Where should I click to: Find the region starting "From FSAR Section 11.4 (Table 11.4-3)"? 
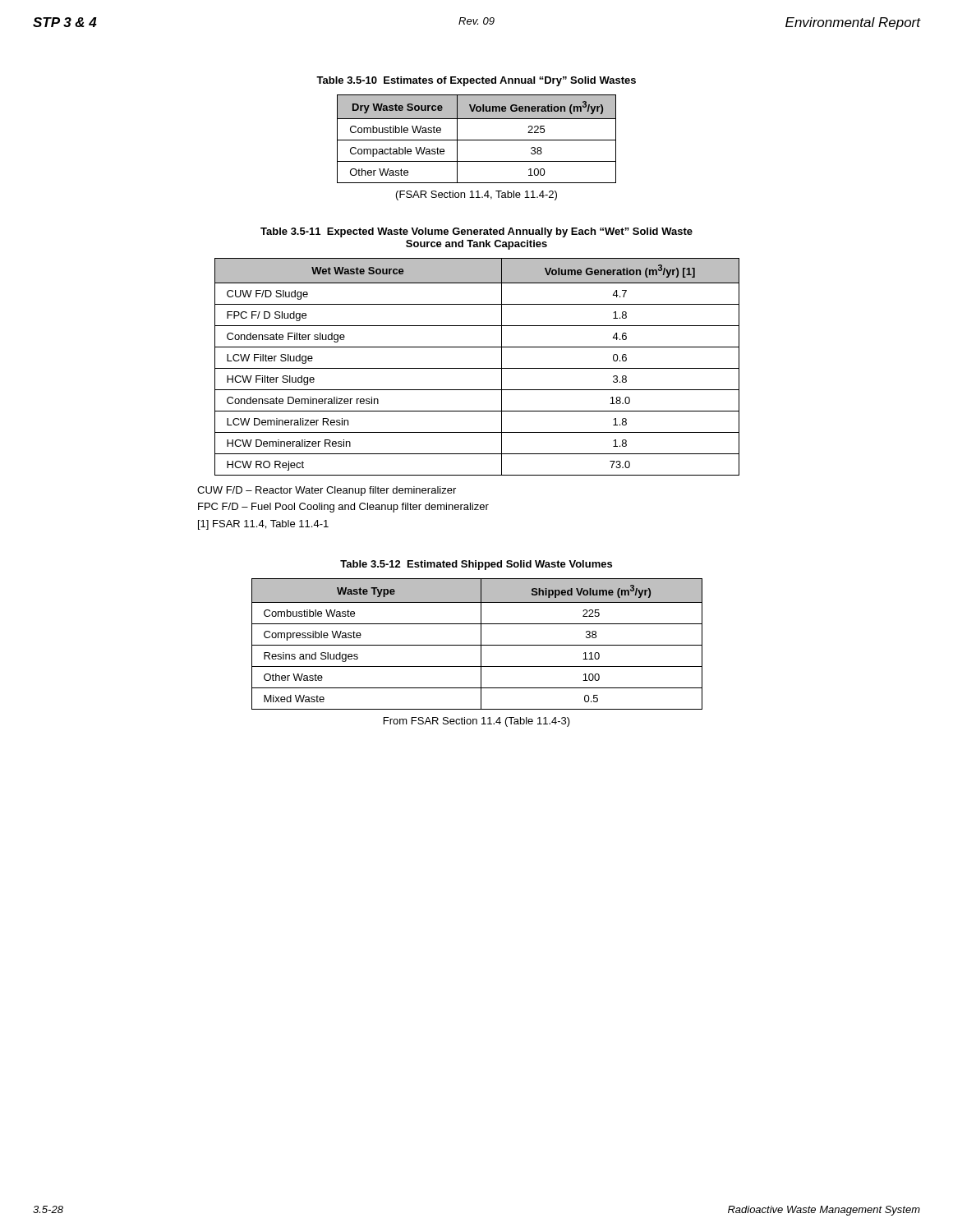pyautogui.click(x=476, y=721)
